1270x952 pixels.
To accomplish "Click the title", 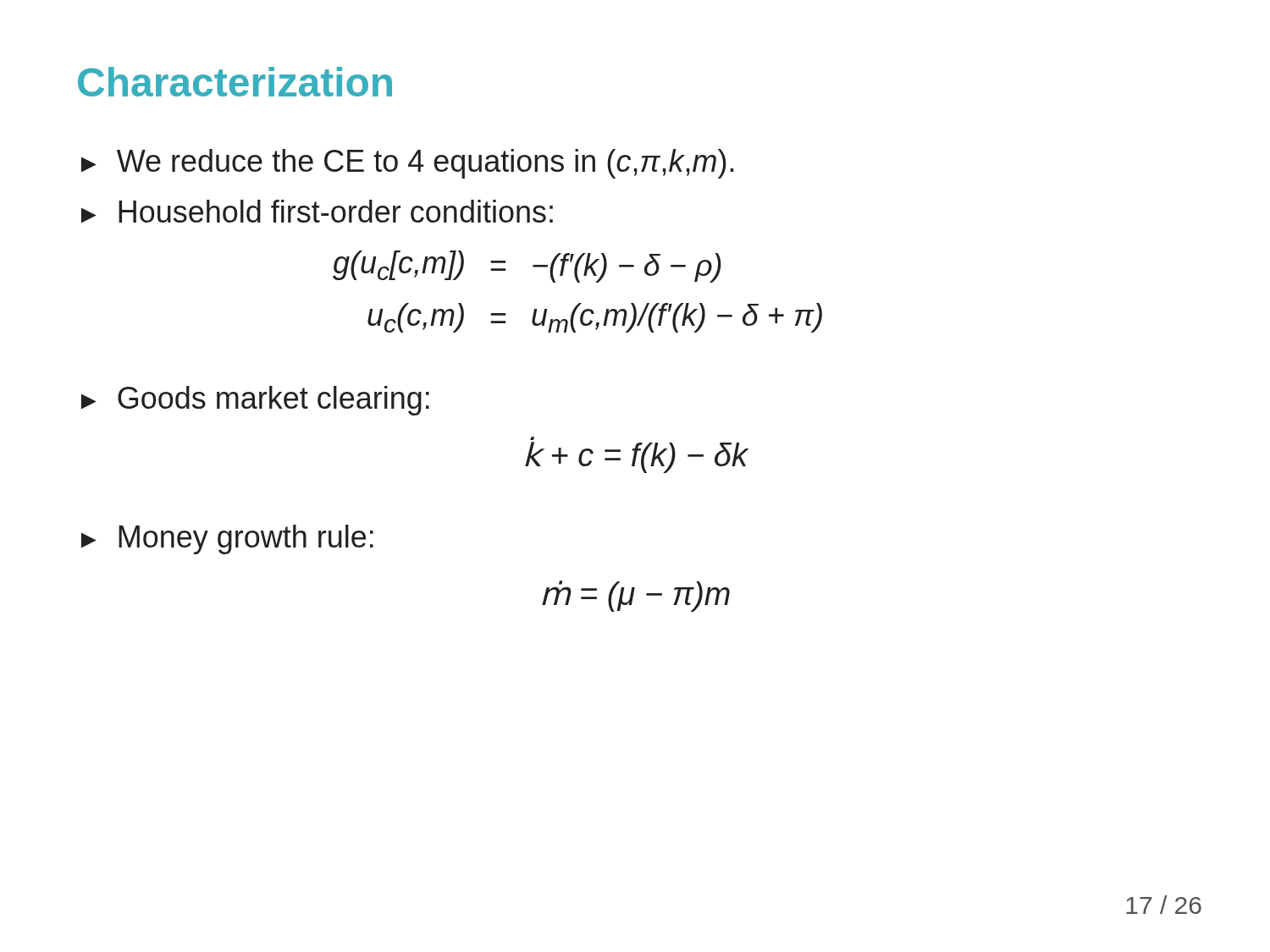I will point(235,82).
